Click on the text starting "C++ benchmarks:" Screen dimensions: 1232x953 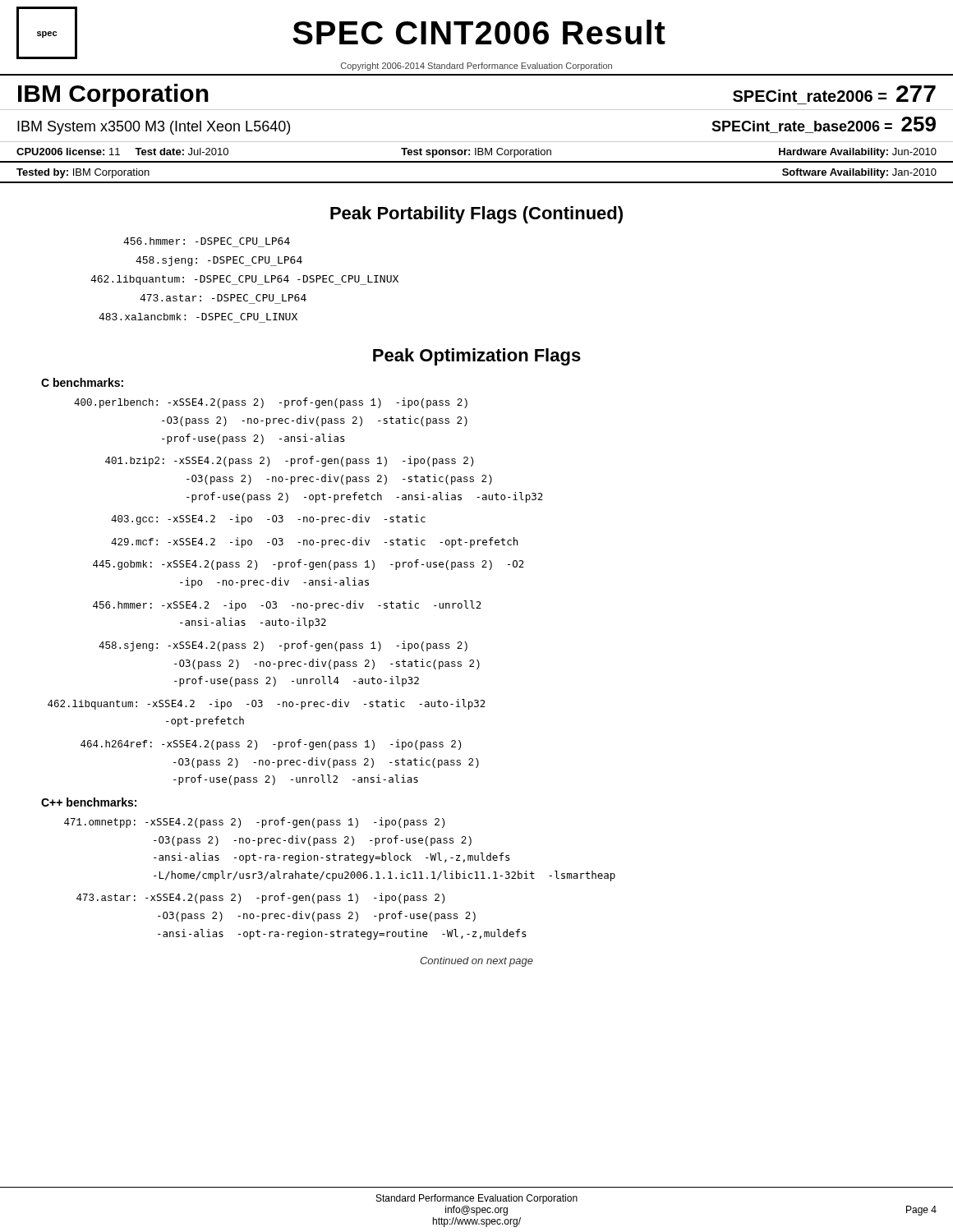click(x=89, y=802)
